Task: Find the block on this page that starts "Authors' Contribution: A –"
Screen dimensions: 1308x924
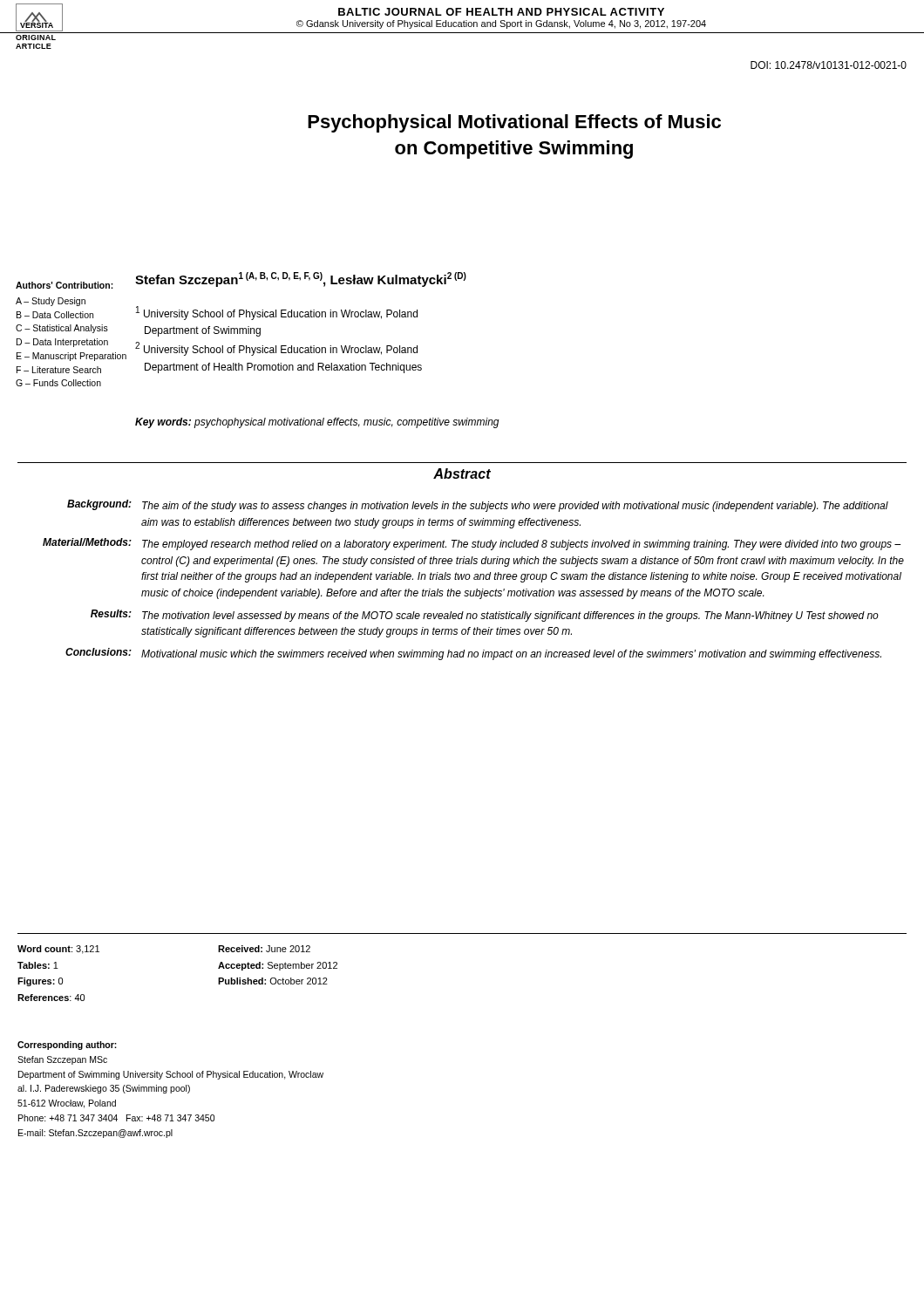Action: pos(71,335)
